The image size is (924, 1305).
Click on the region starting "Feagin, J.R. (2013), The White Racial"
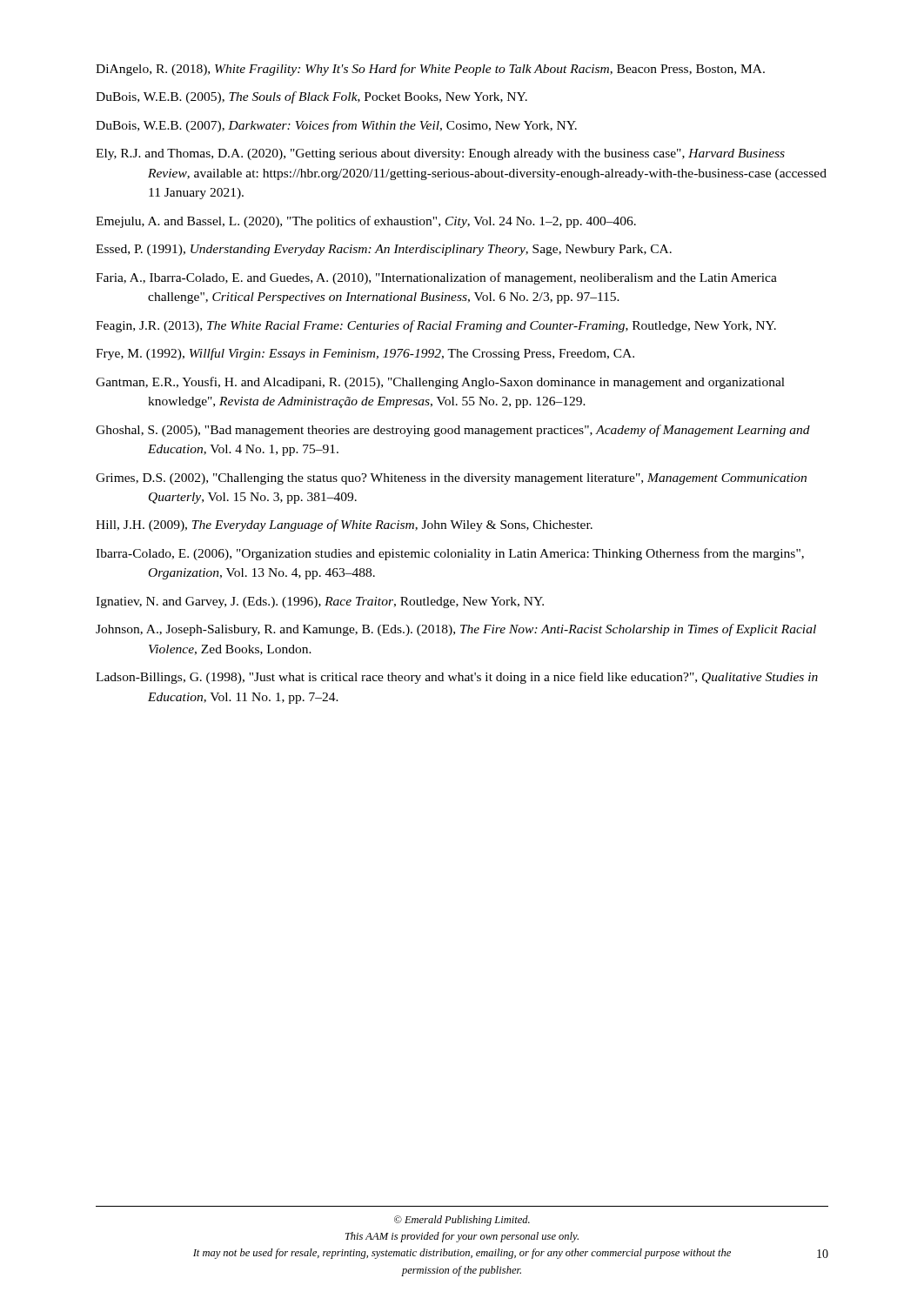tap(436, 325)
